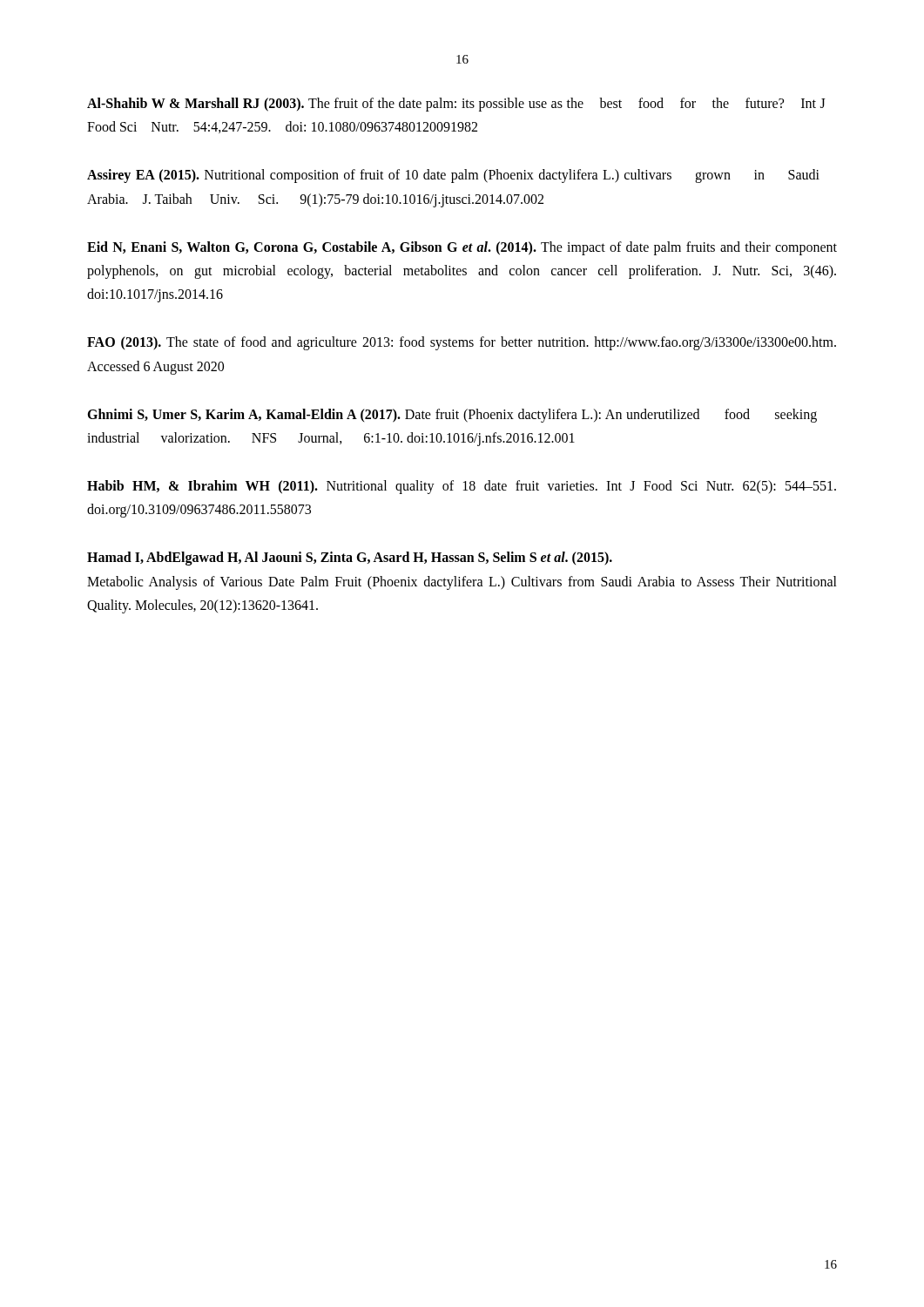Click on the element starting "Ghnimi S, Umer S, Karim A, Kamal-Eldin"
Image resolution: width=924 pixels, height=1307 pixels.
click(462, 426)
